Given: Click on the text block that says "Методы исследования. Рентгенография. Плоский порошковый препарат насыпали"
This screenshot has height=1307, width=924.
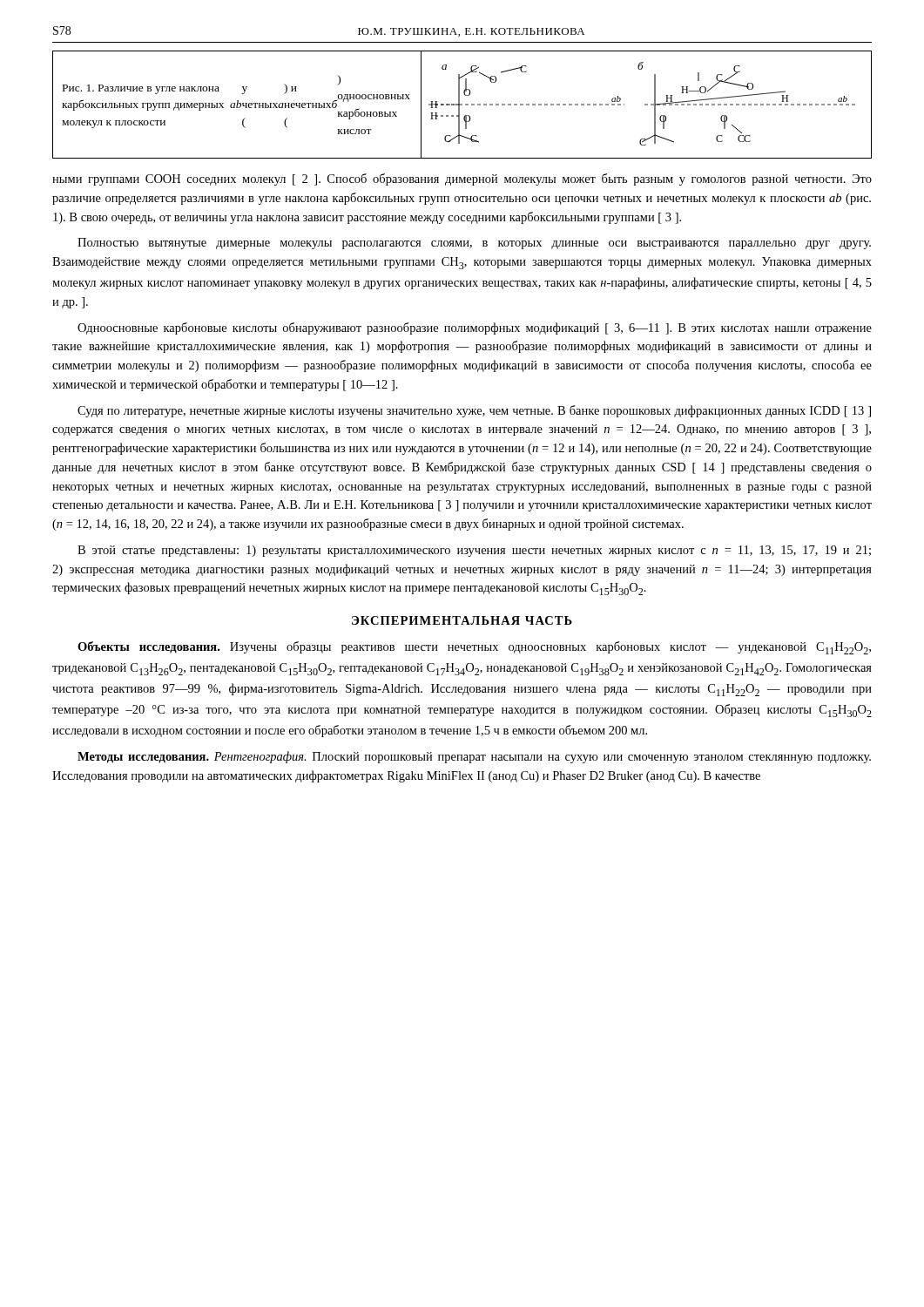Looking at the screenshot, I should pos(462,766).
